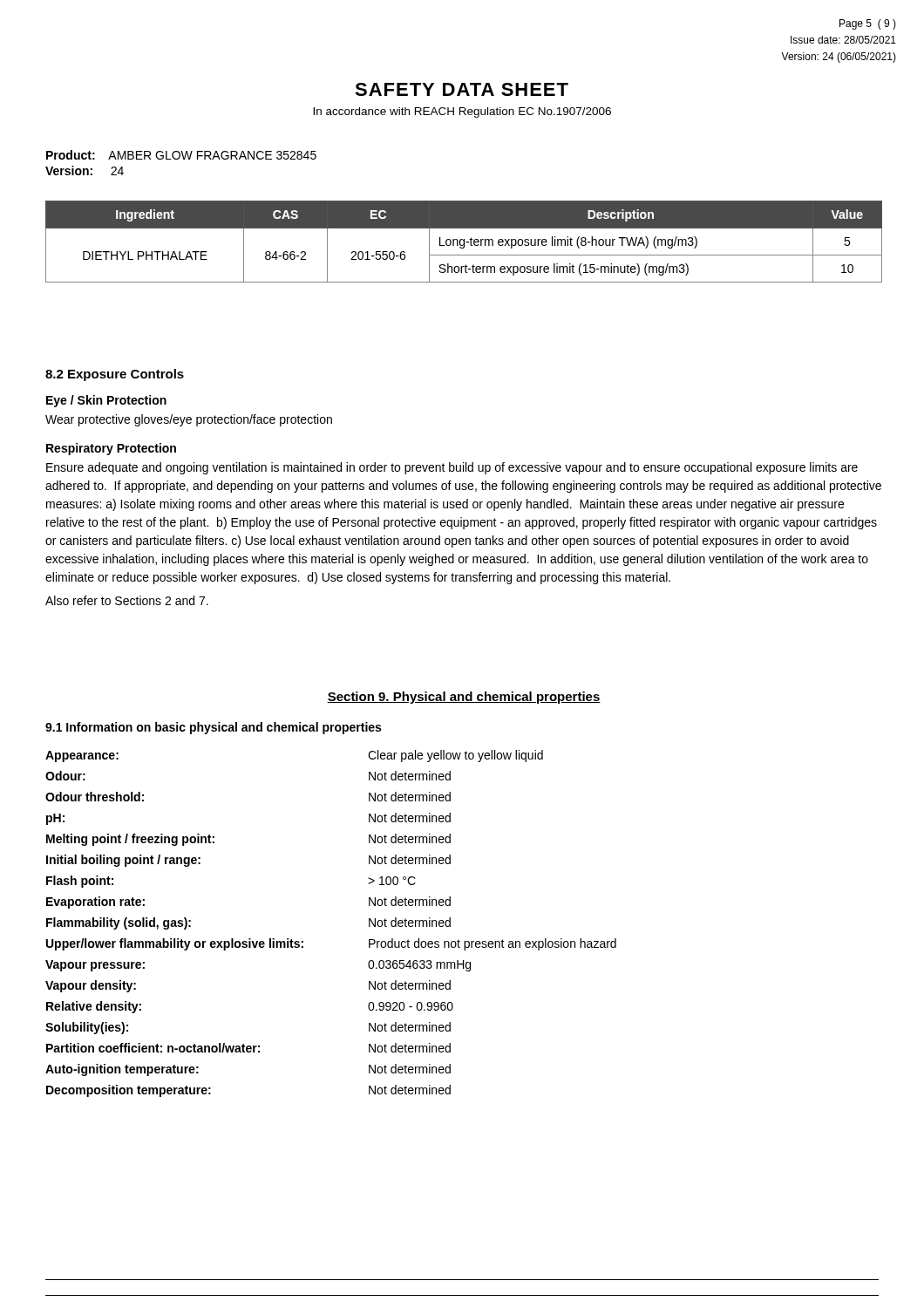Select a table

point(464,242)
